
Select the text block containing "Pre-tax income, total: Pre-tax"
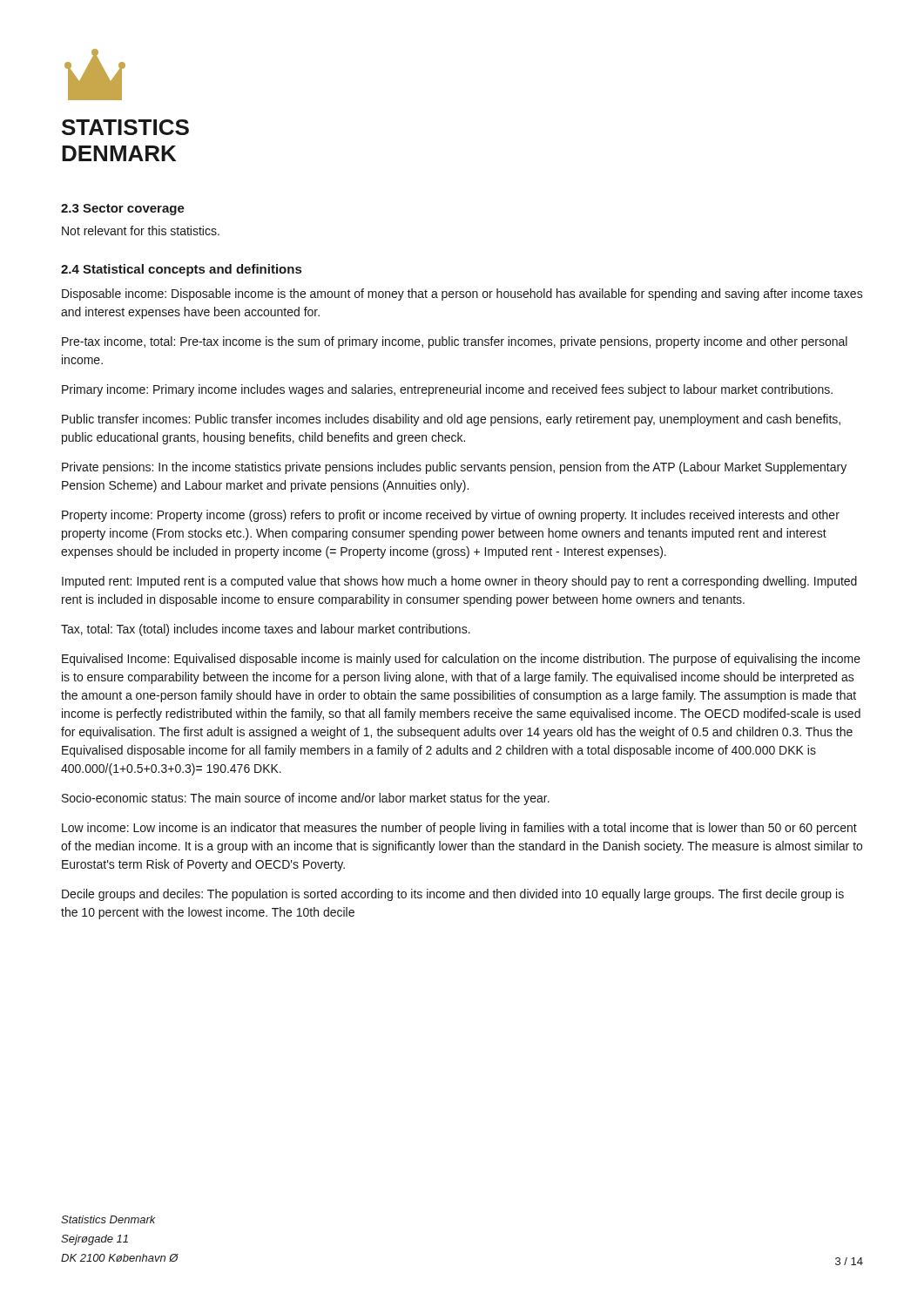454,351
